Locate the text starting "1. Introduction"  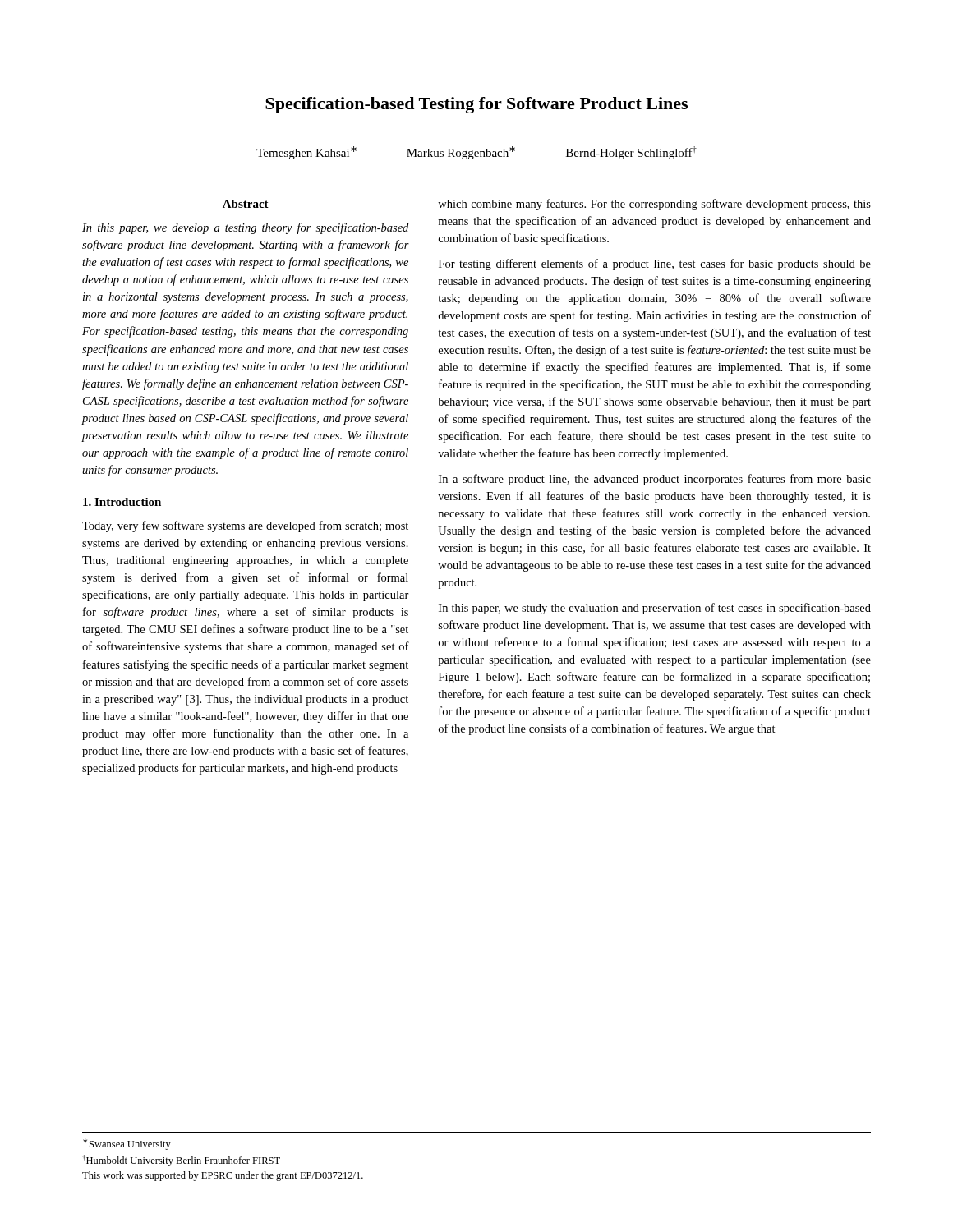tap(122, 502)
